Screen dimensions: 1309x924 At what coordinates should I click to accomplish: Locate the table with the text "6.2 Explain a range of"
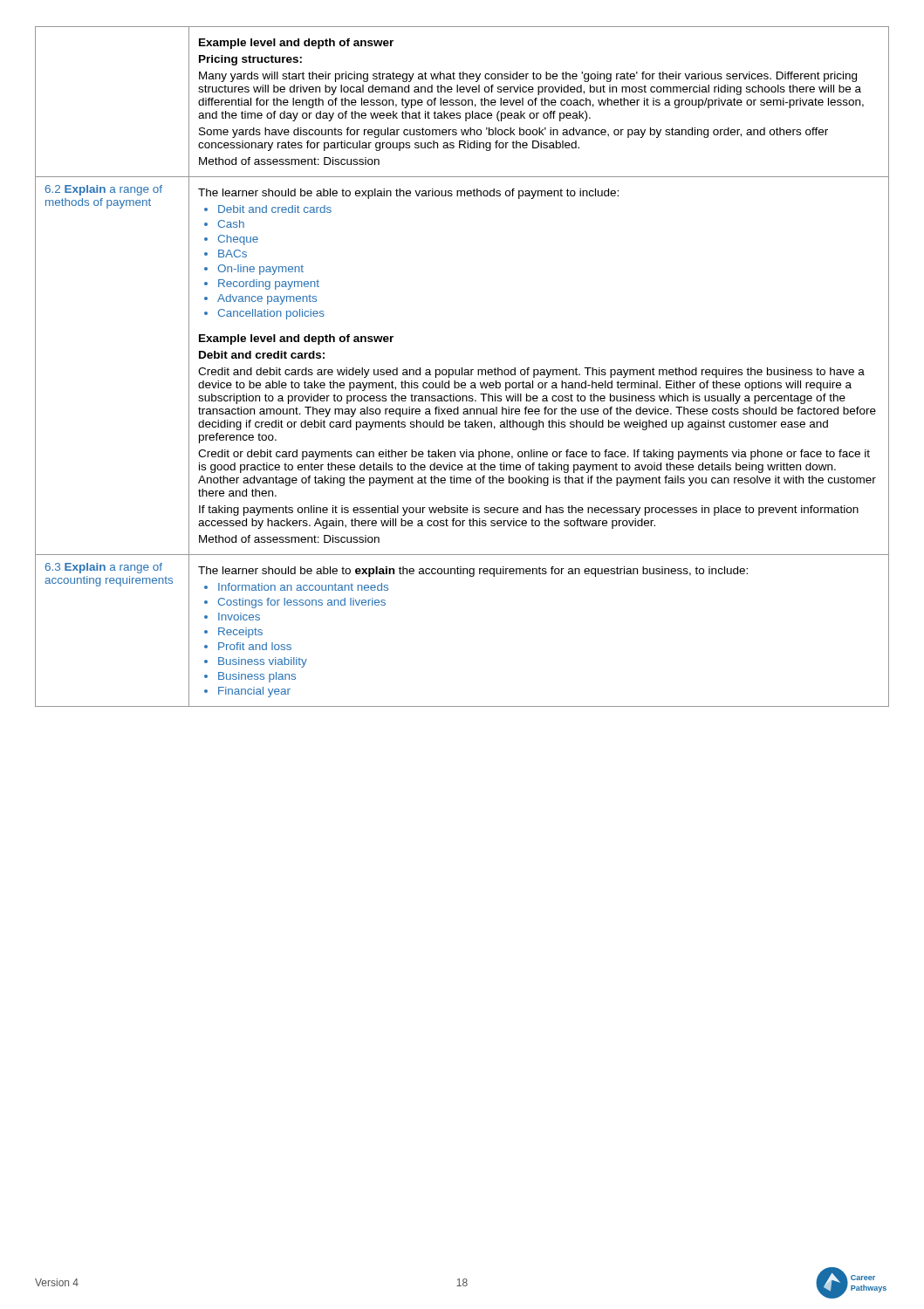point(462,367)
